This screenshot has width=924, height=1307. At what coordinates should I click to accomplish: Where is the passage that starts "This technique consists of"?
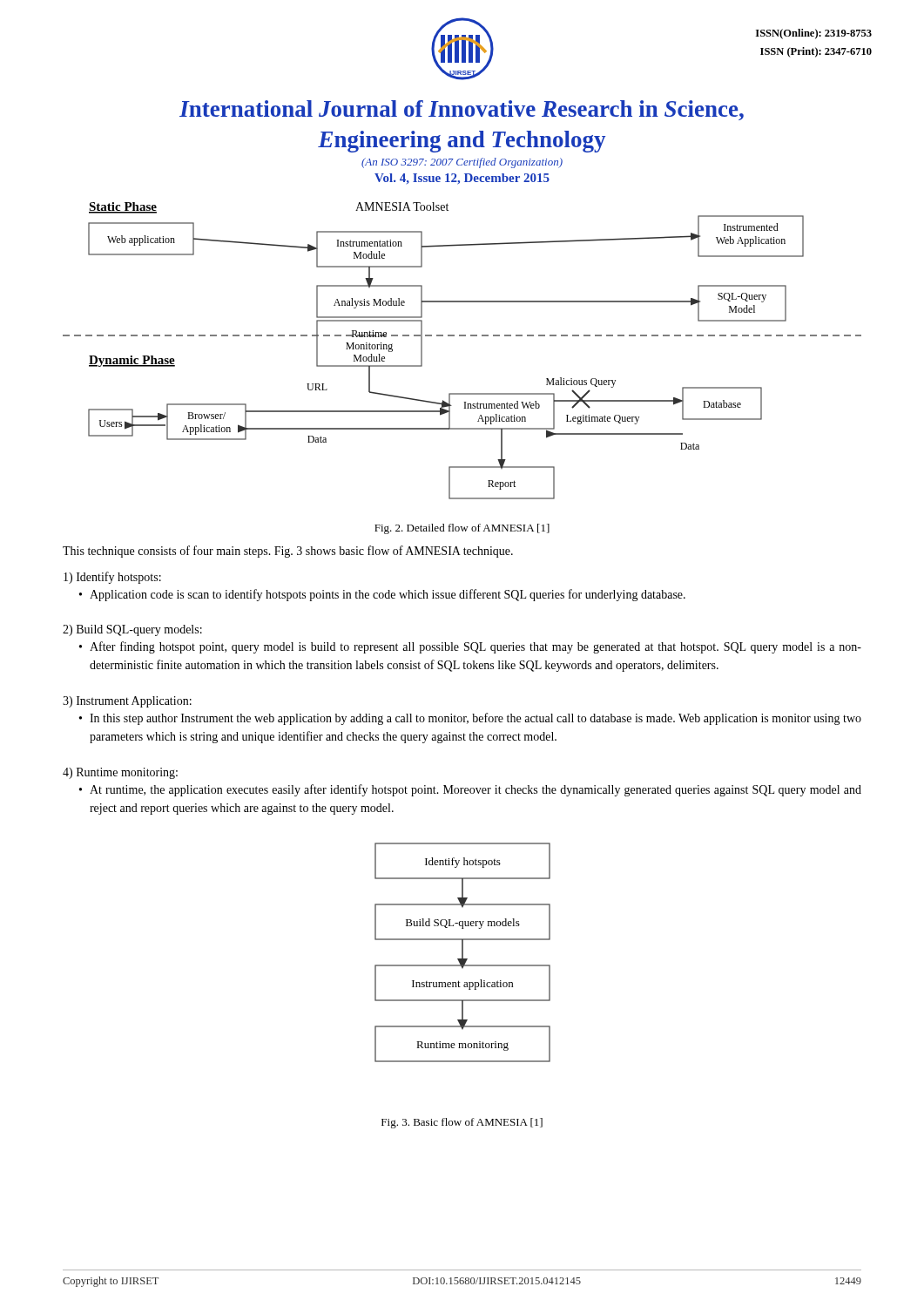pos(288,551)
